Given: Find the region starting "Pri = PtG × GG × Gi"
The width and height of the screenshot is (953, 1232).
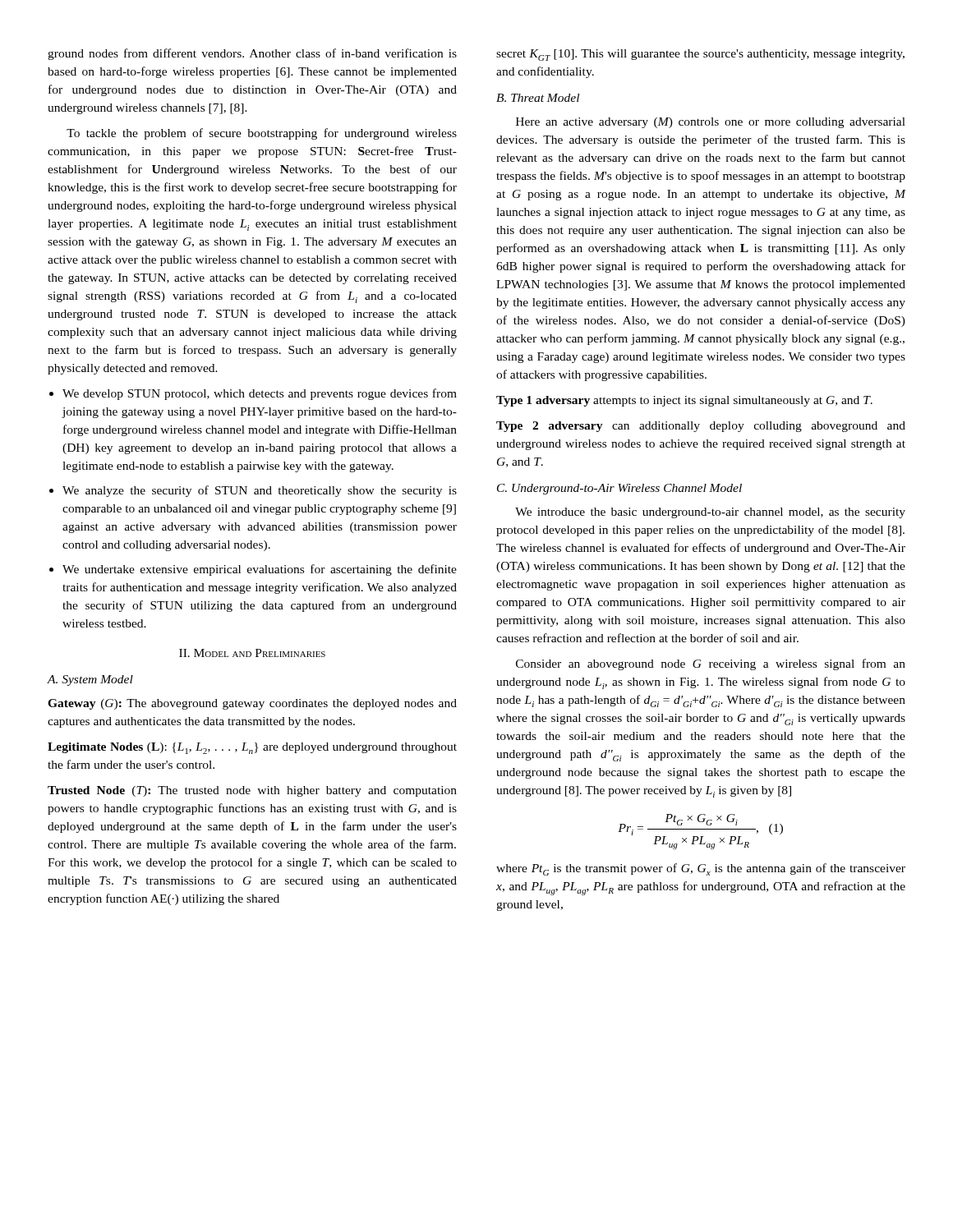Looking at the screenshot, I should point(701,829).
